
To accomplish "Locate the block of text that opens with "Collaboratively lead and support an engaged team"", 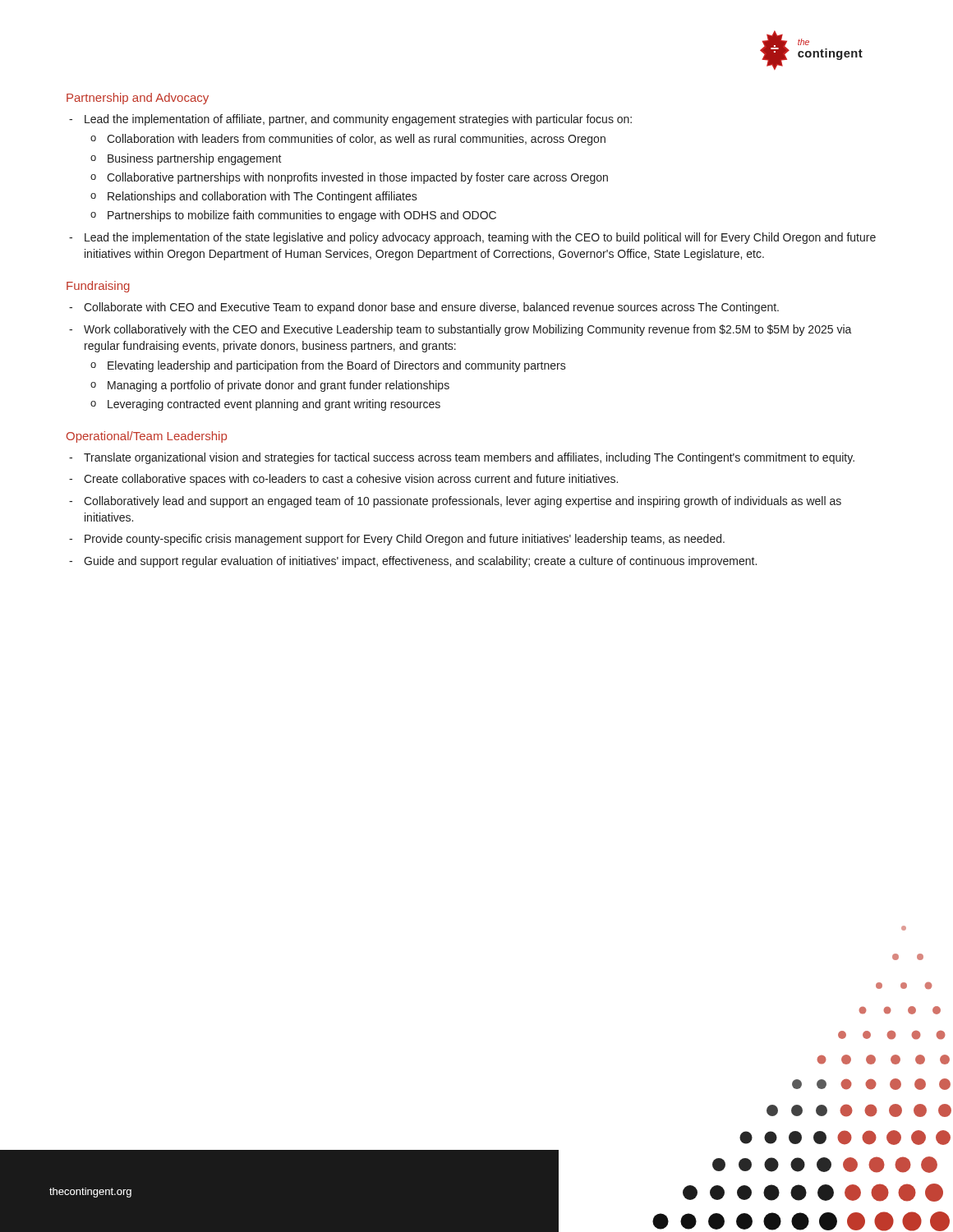I will (x=463, y=509).
